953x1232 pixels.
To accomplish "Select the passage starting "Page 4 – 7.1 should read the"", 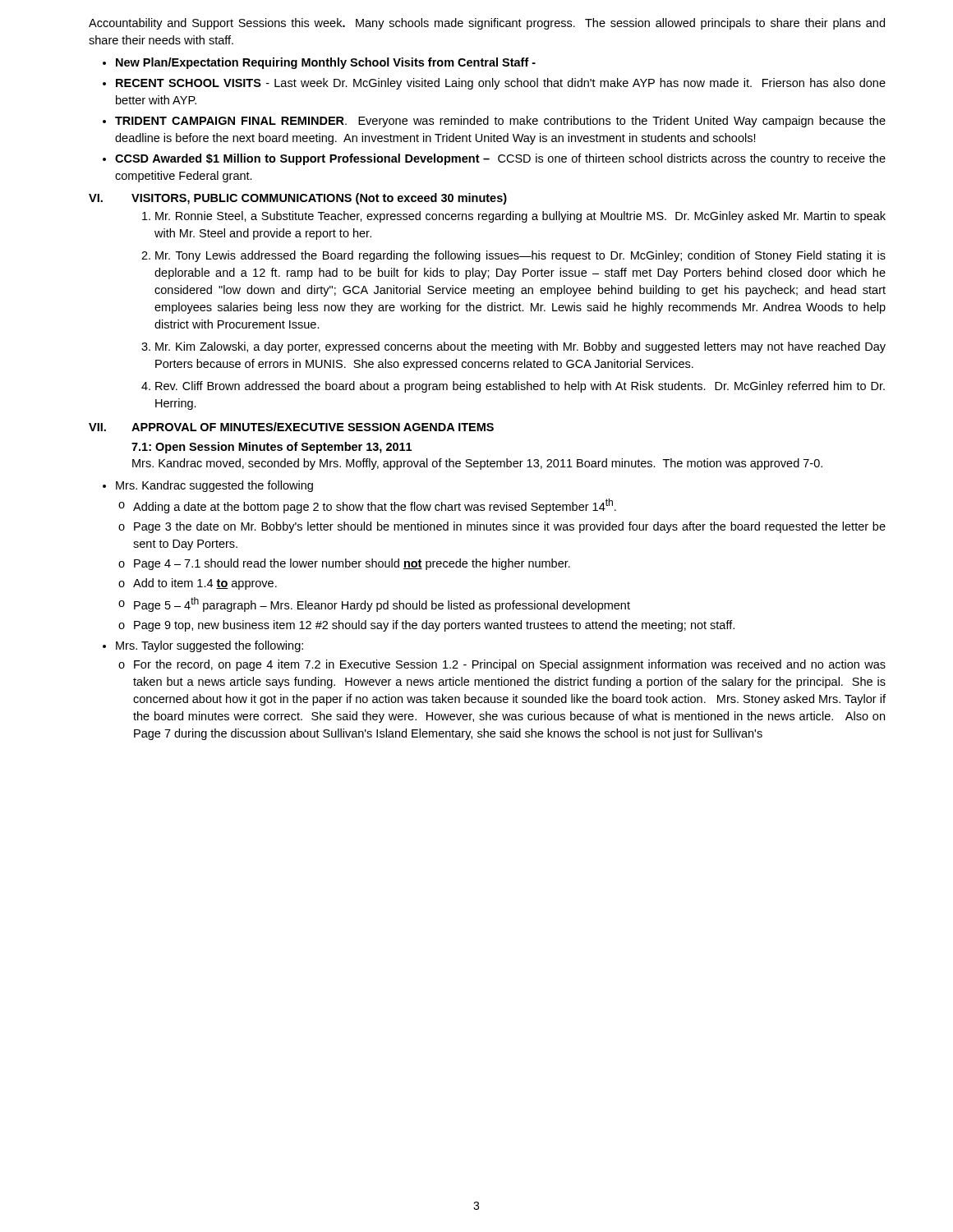I will pyautogui.click(x=352, y=564).
